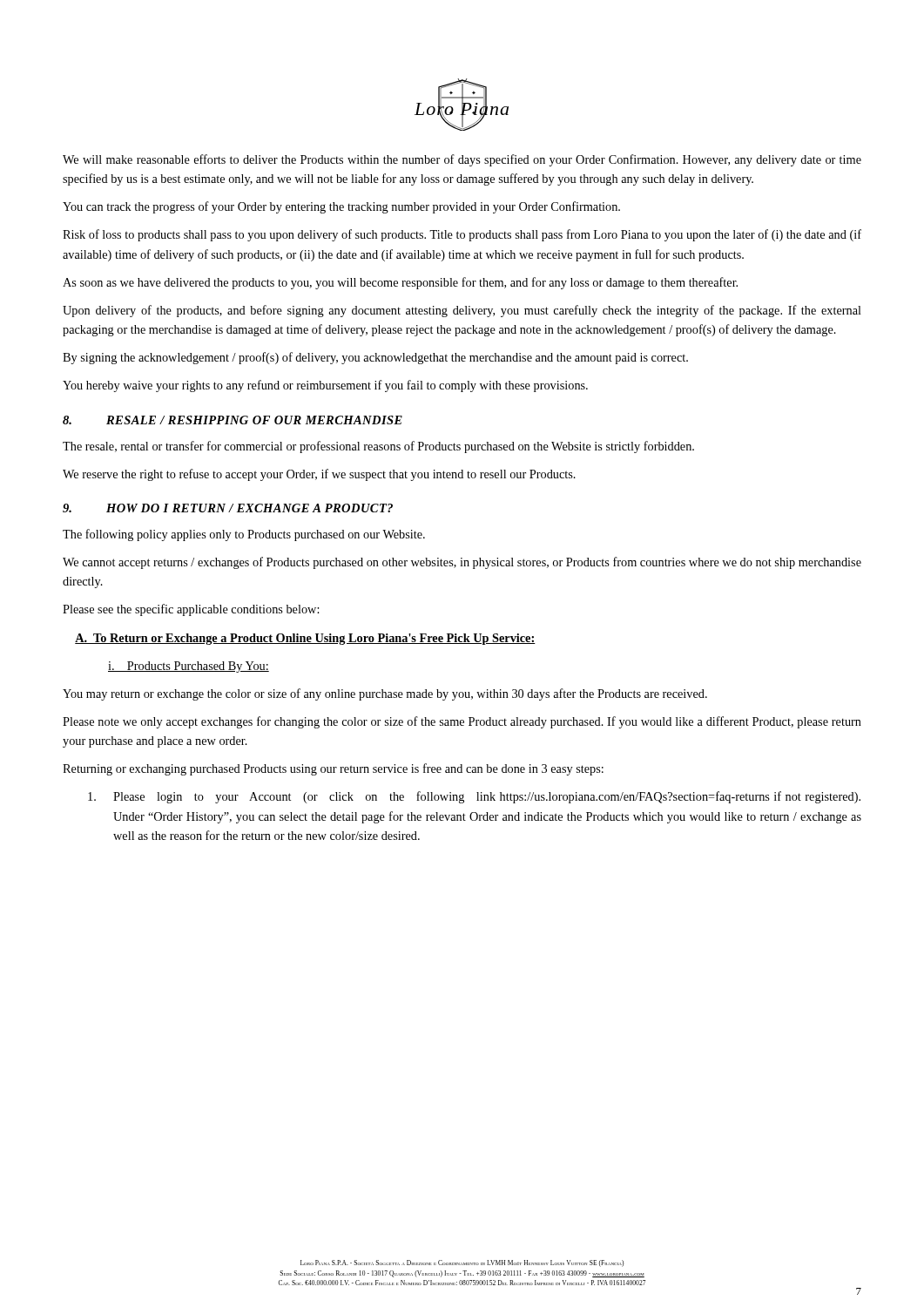
Task: Navigate to the text block starting "Please note we only accept exchanges for"
Action: click(x=462, y=731)
